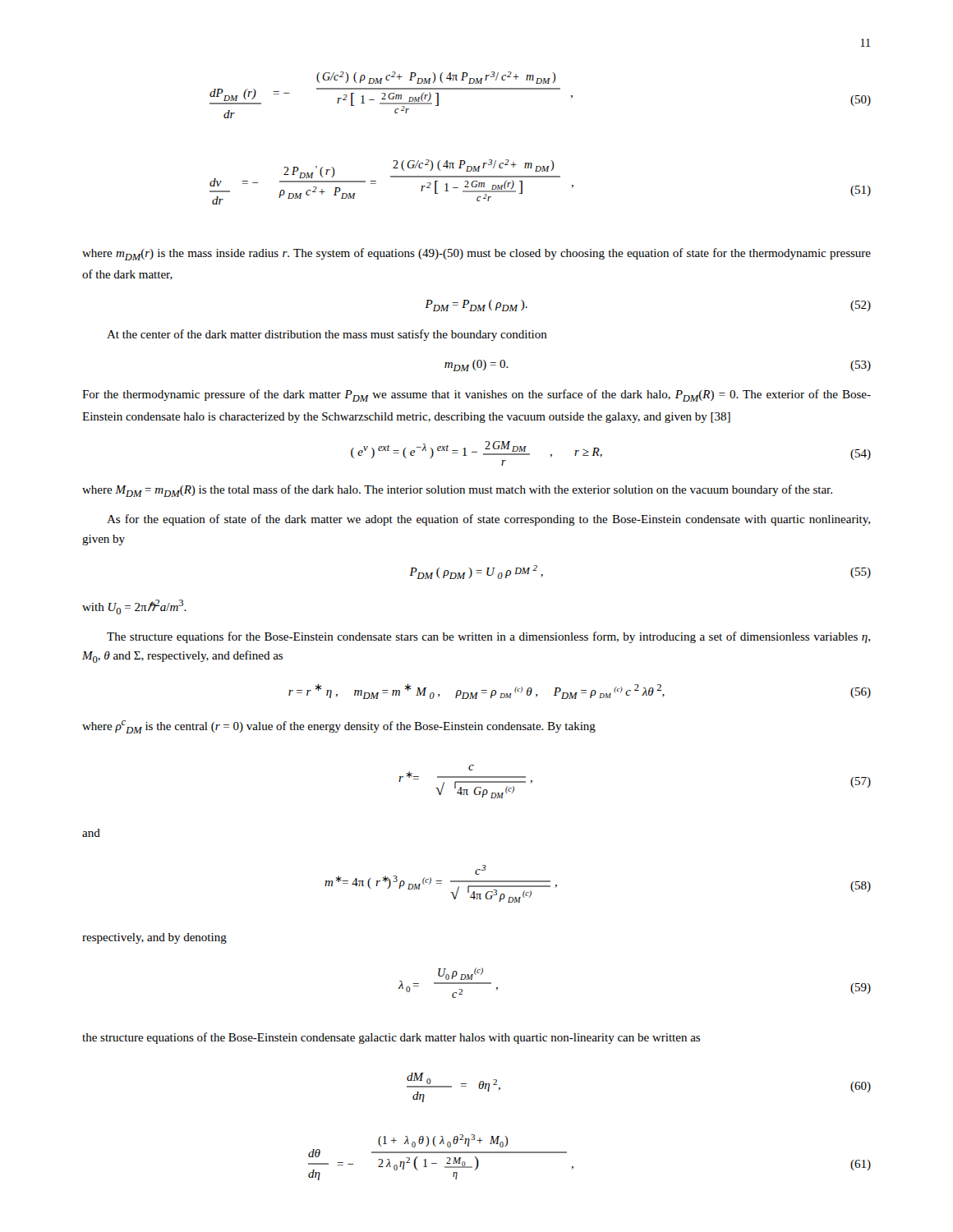This screenshot has height=1232, width=953.
Task: Where is the formula that starts "dM 0 dη = θη 2 ,"?
Action: pyautogui.click(x=476, y=1086)
